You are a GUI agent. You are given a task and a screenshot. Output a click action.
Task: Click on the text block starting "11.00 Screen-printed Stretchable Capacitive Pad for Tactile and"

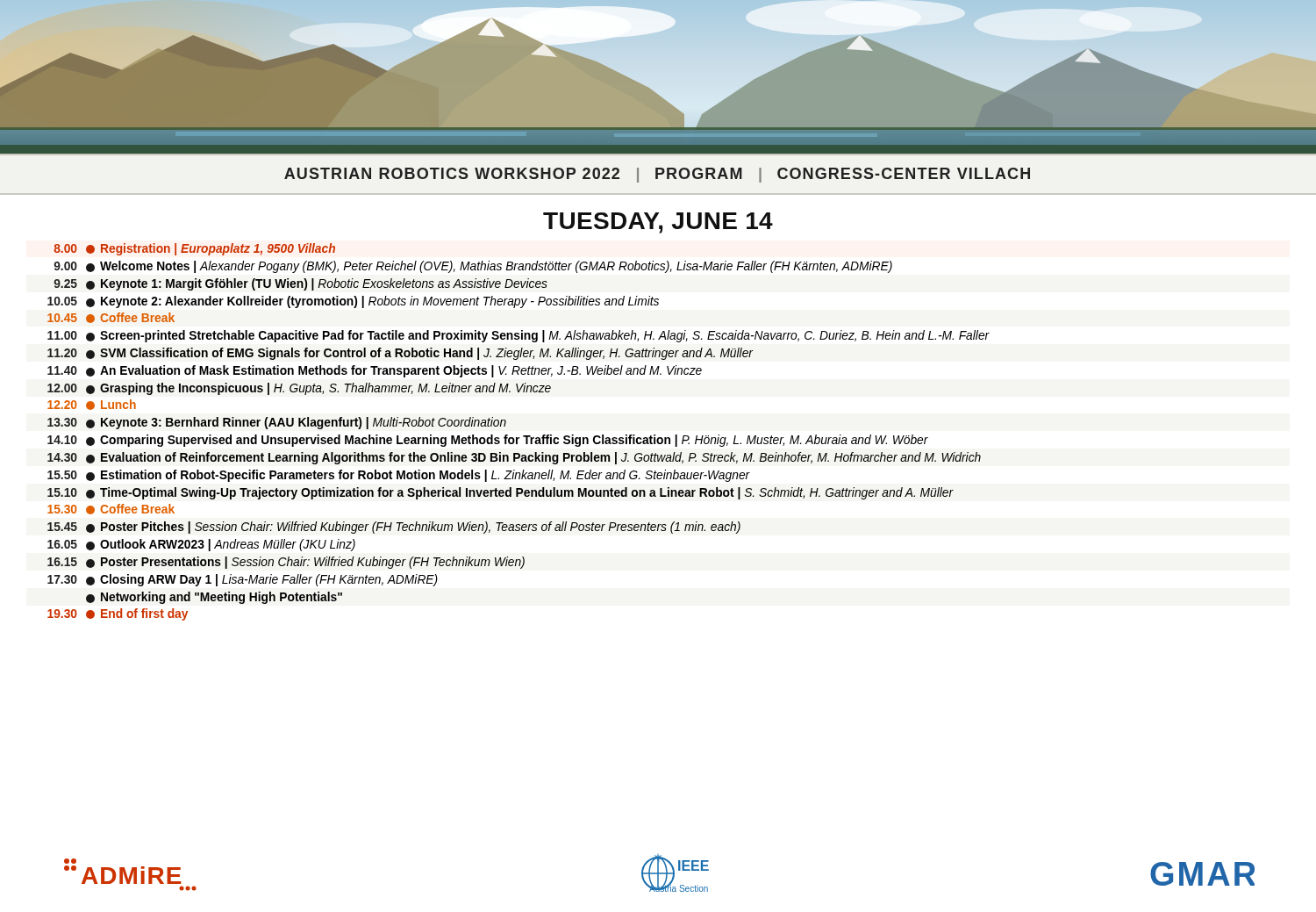point(658,335)
